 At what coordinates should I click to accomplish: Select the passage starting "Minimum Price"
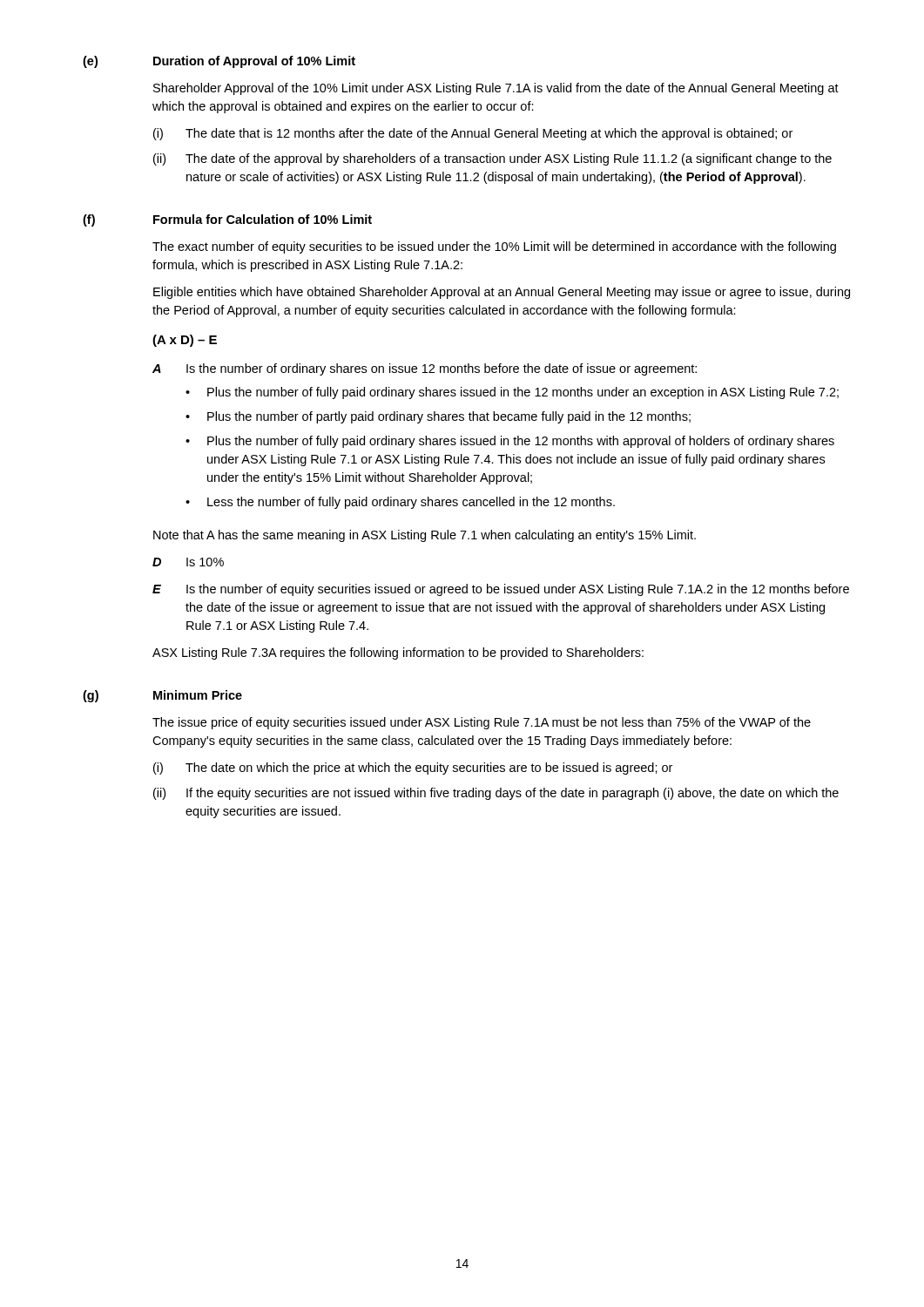[197, 695]
